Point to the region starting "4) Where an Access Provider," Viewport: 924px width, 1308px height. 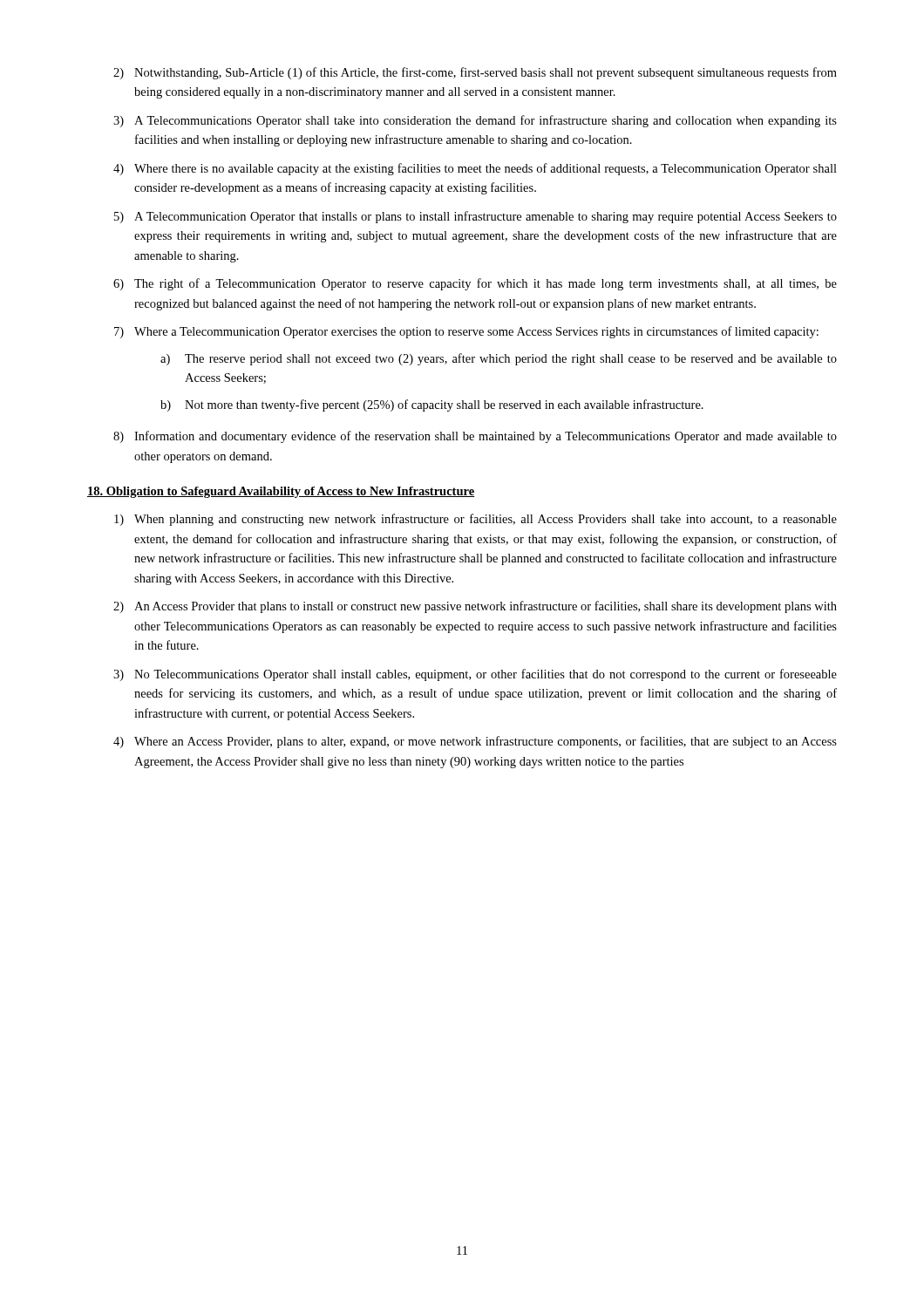pyautogui.click(x=462, y=751)
